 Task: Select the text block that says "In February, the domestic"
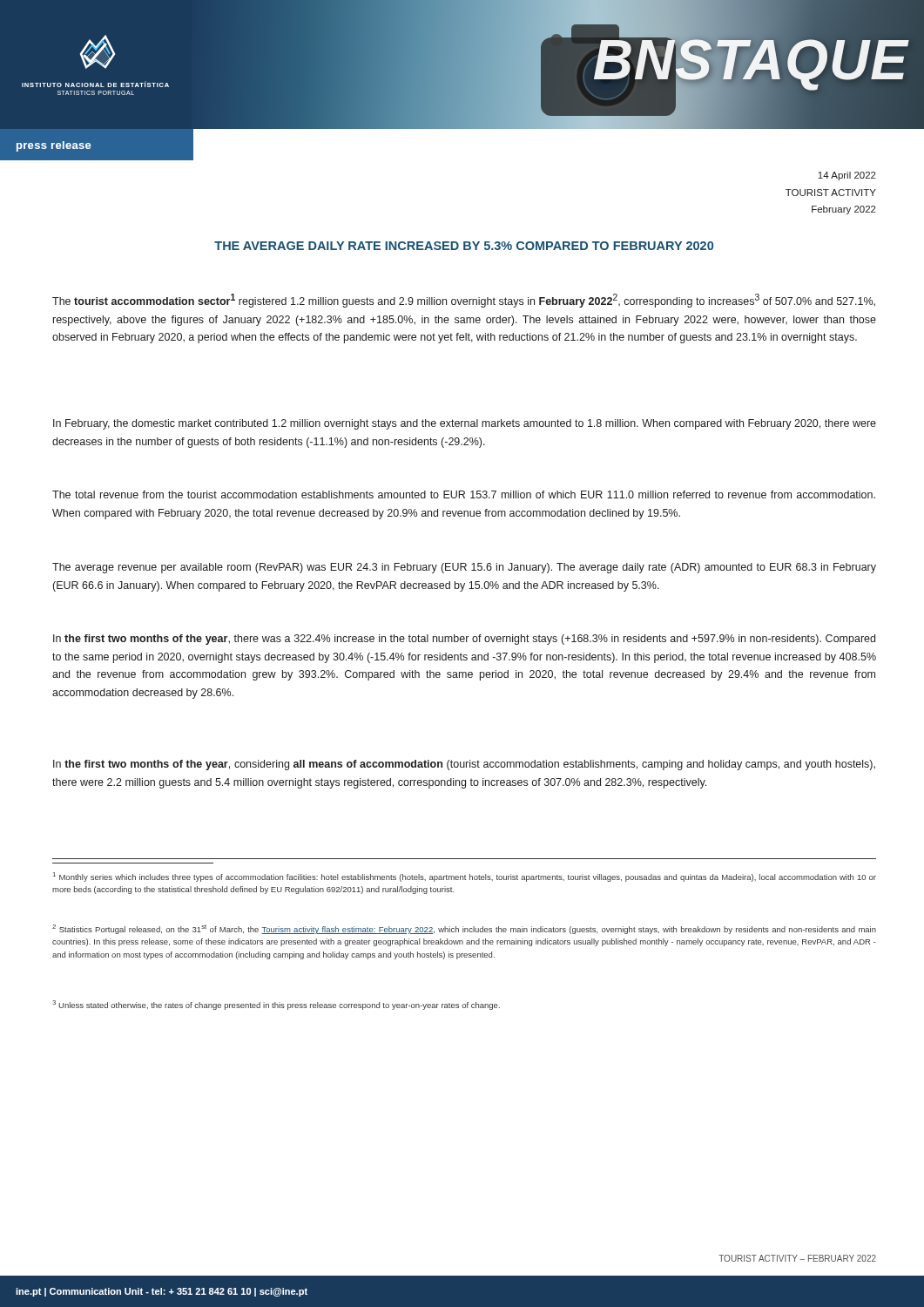pos(464,432)
